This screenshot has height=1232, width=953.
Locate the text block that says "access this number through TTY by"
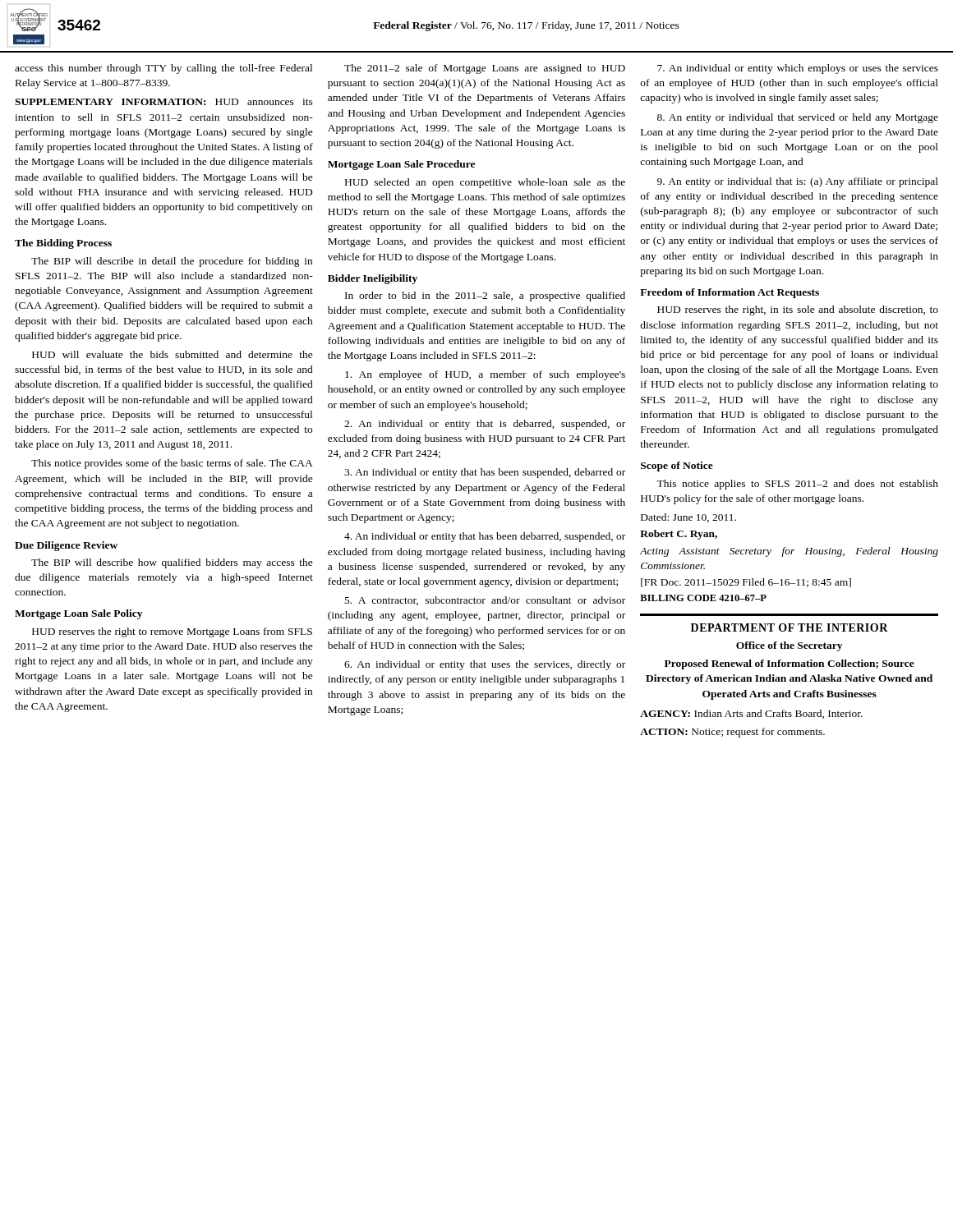[x=164, y=76]
